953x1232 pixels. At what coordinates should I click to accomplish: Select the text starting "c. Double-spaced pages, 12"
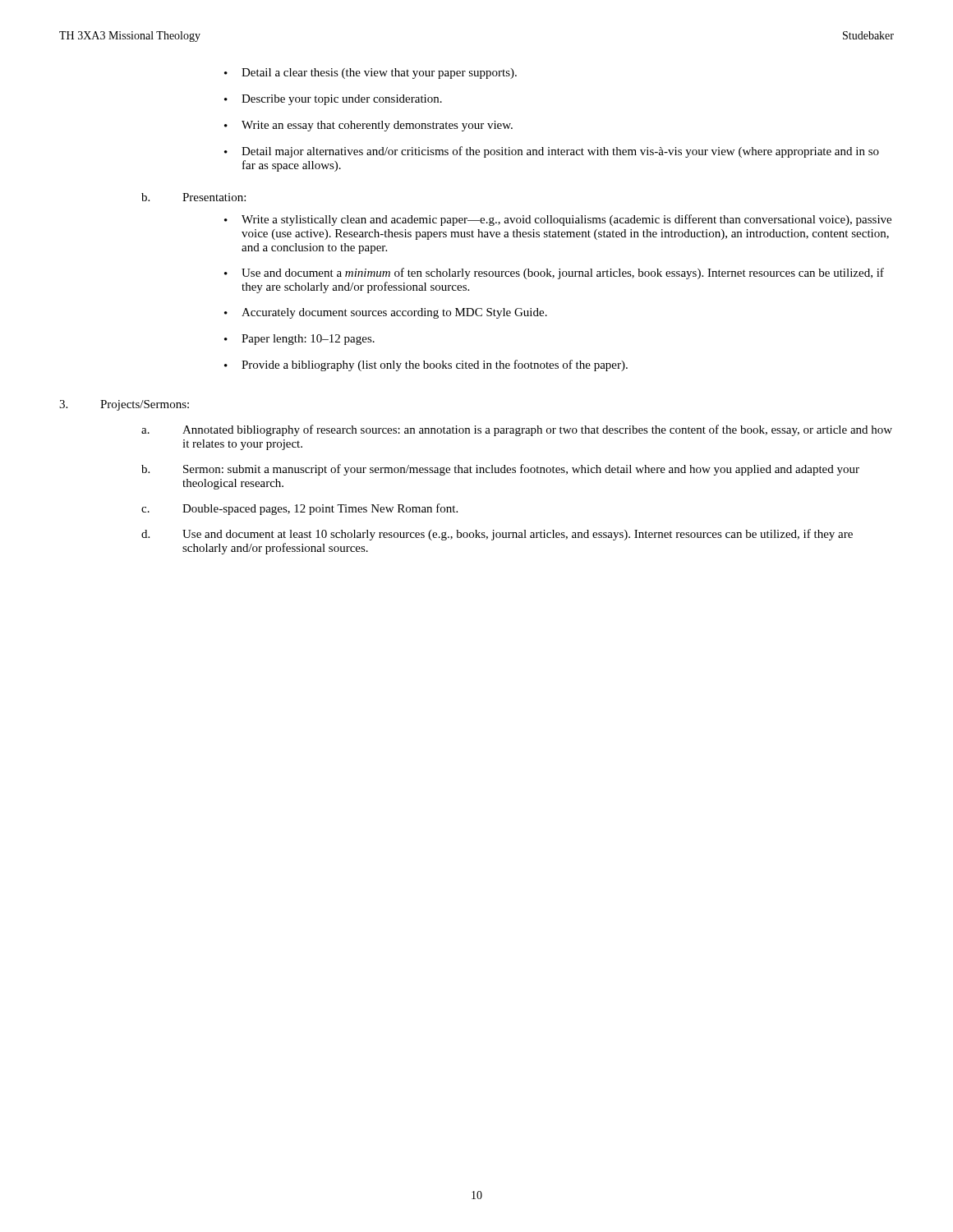tap(299, 509)
